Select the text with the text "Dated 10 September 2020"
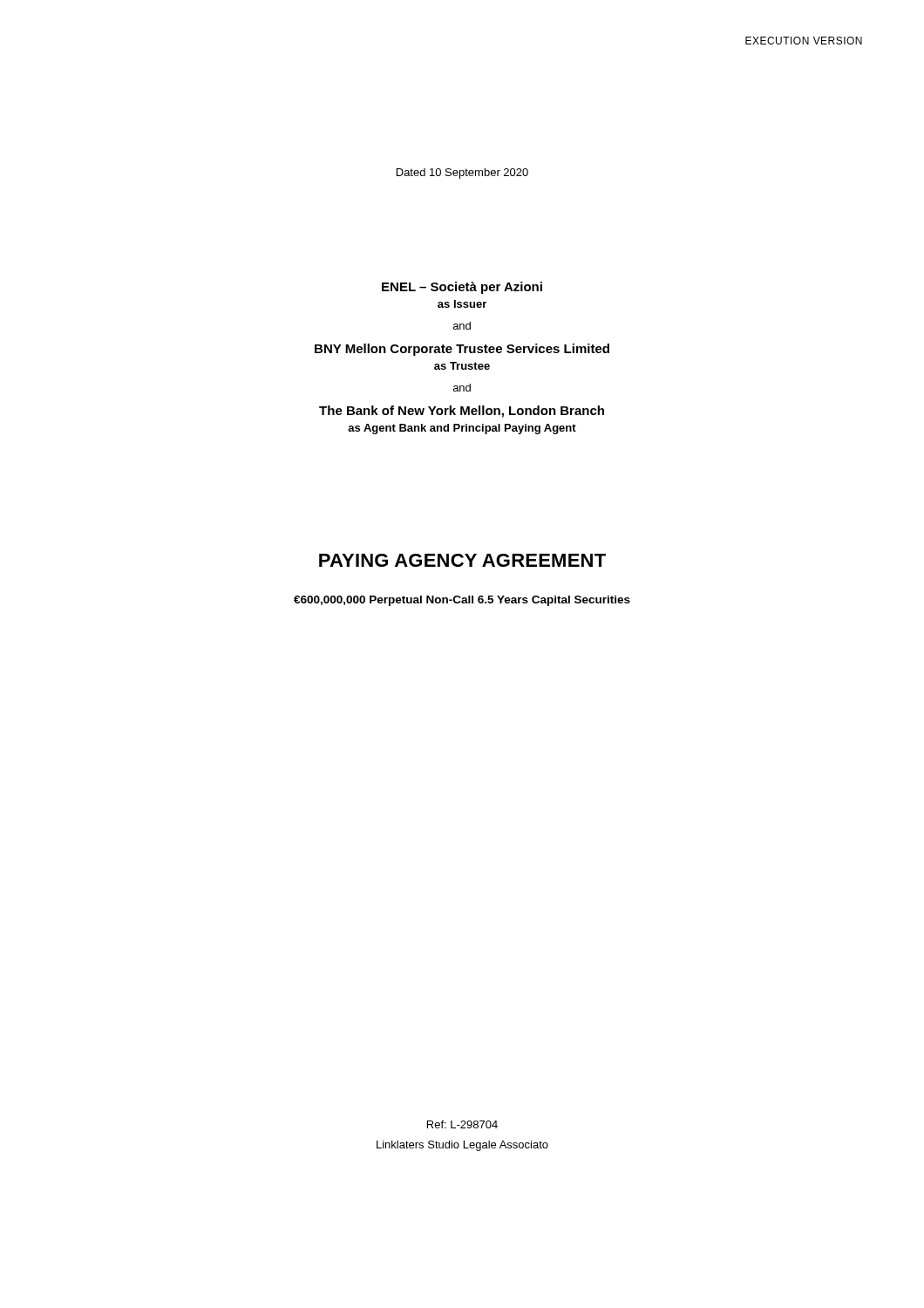Image resolution: width=924 pixels, height=1308 pixels. click(462, 172)
